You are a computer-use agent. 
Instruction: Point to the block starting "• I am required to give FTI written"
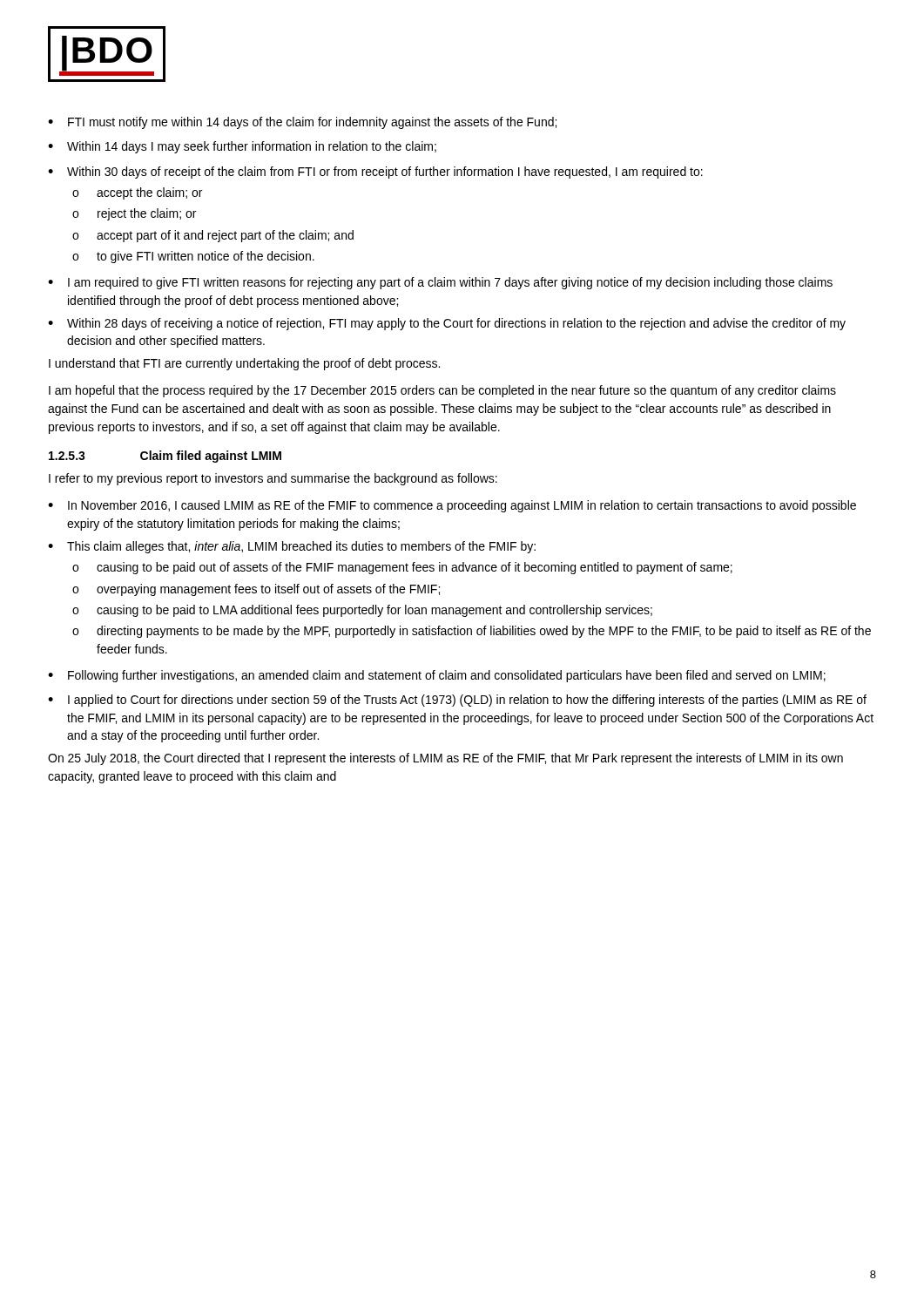pyautogui.click(x=462, y=292)
